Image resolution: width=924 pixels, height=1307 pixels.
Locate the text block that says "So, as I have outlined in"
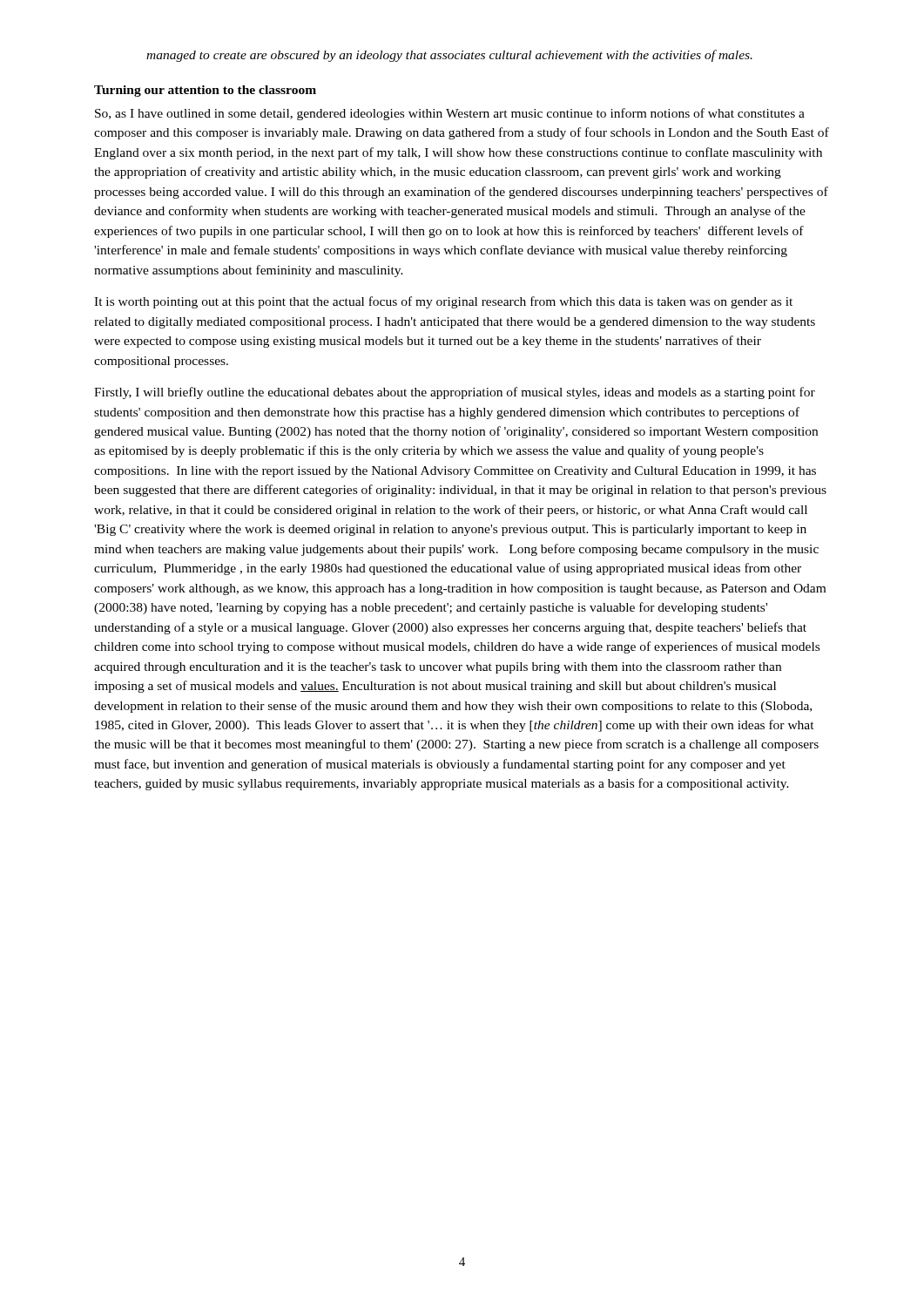[461, 191]
